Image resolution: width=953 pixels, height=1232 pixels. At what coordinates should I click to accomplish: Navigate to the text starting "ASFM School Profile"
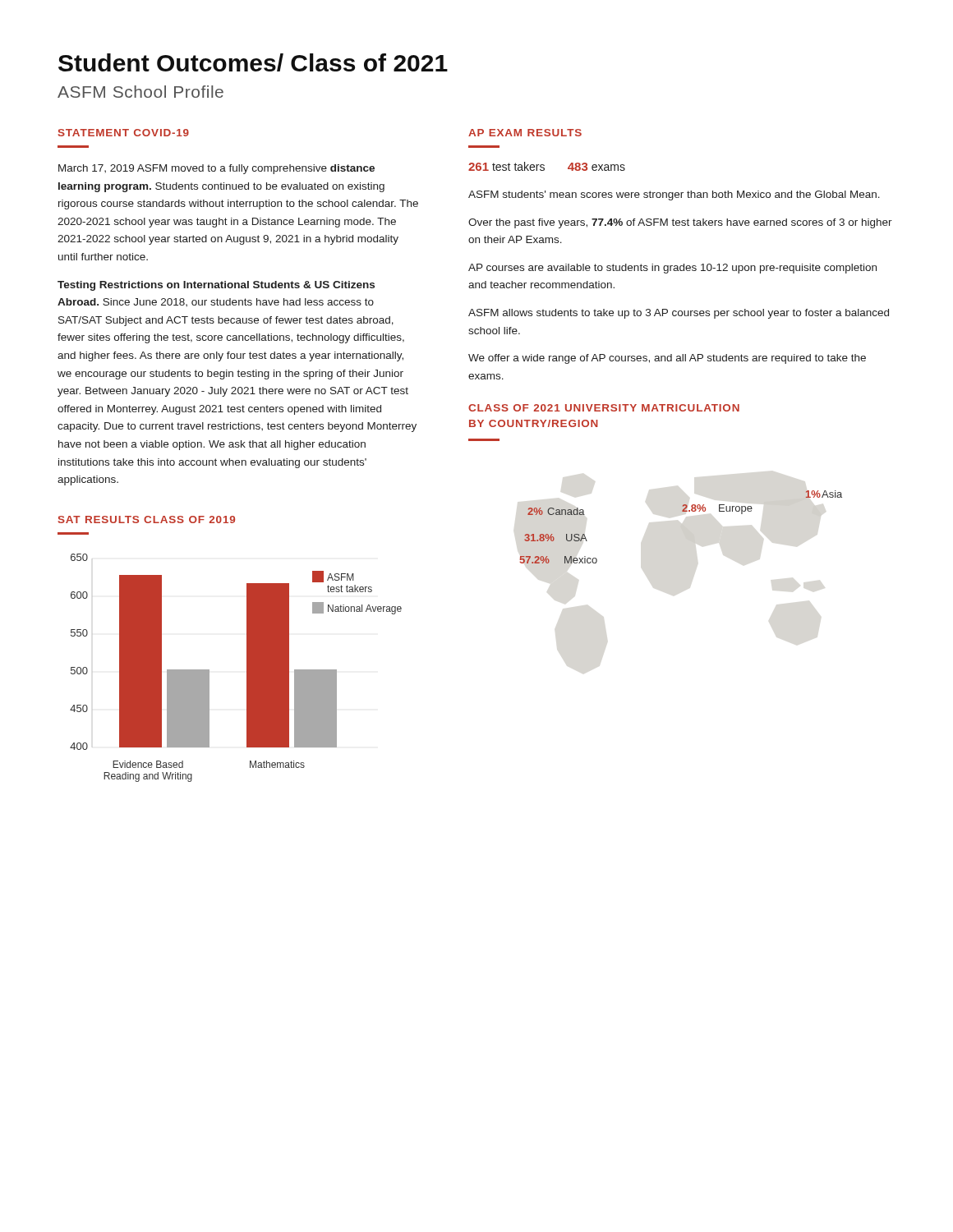[141, 92]
